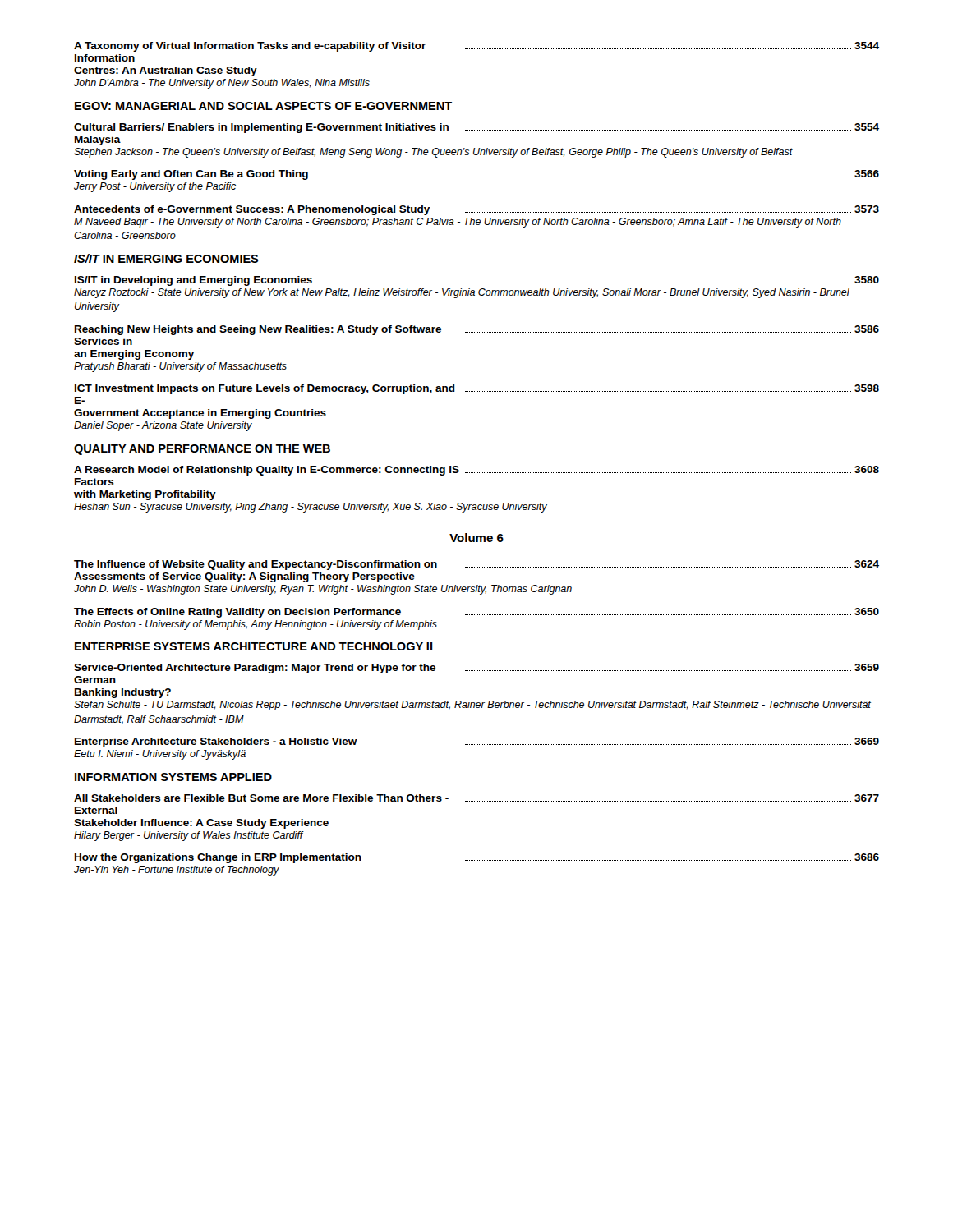This screenshot has width=953, height=1232.
Task: Find the passage starting "EGOV: MANAGERIAL AND SOCIAL ASPECTS OF E-GOVERNMENT"
Action: (x=263, y=106)
